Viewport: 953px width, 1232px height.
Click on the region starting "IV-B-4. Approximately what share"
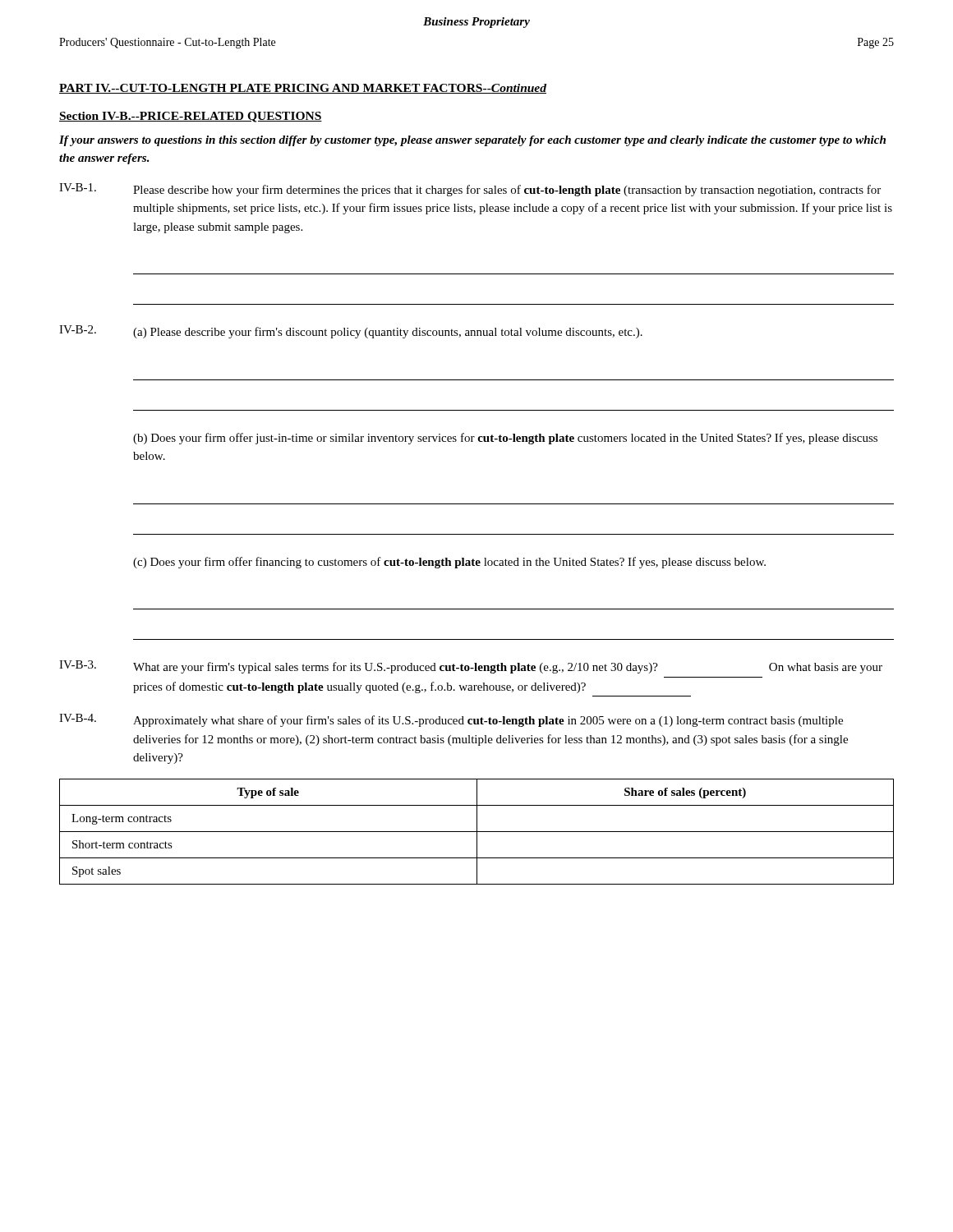[x=476, y=739]
